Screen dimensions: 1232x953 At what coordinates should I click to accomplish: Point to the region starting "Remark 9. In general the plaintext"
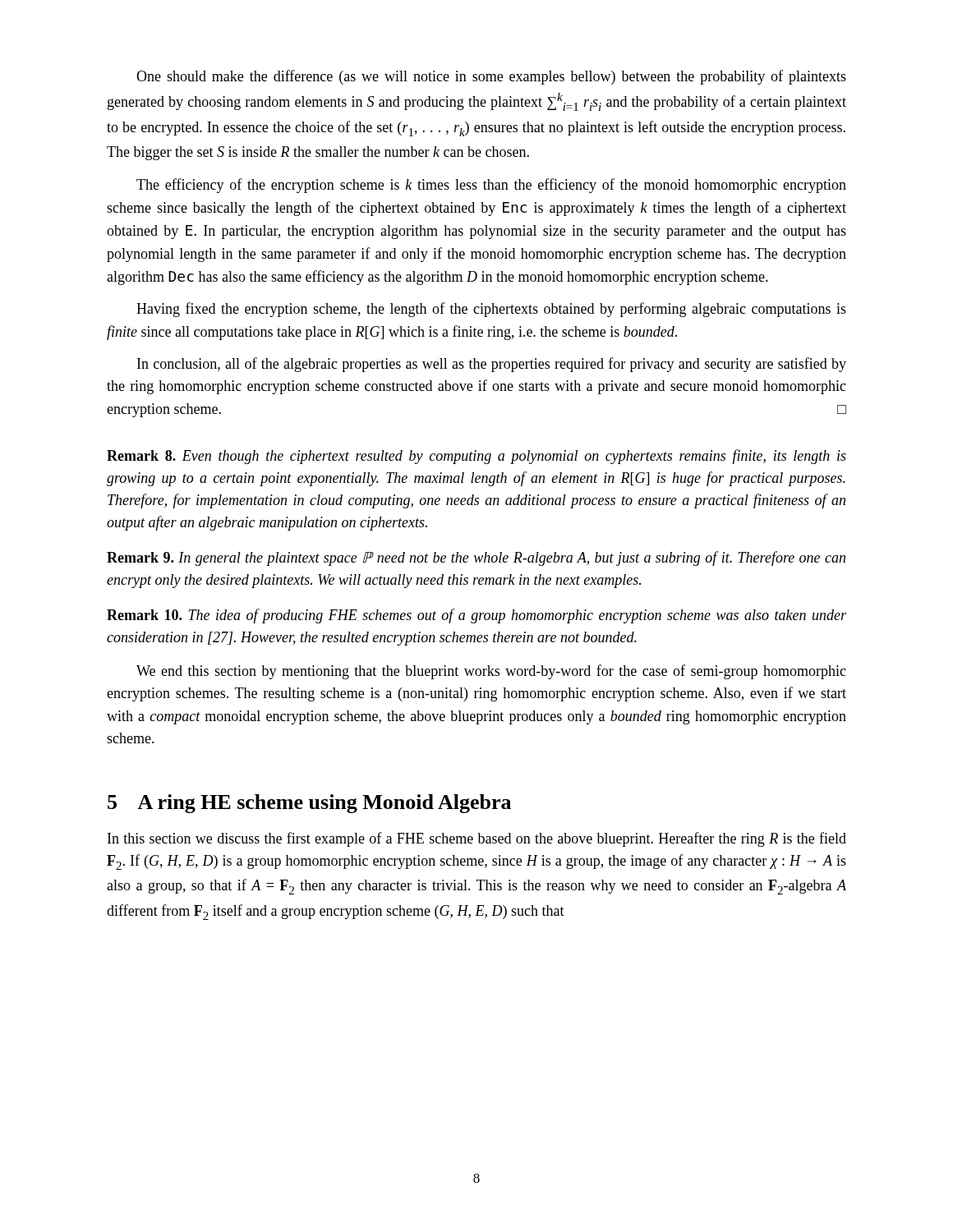tap(476, 569)
